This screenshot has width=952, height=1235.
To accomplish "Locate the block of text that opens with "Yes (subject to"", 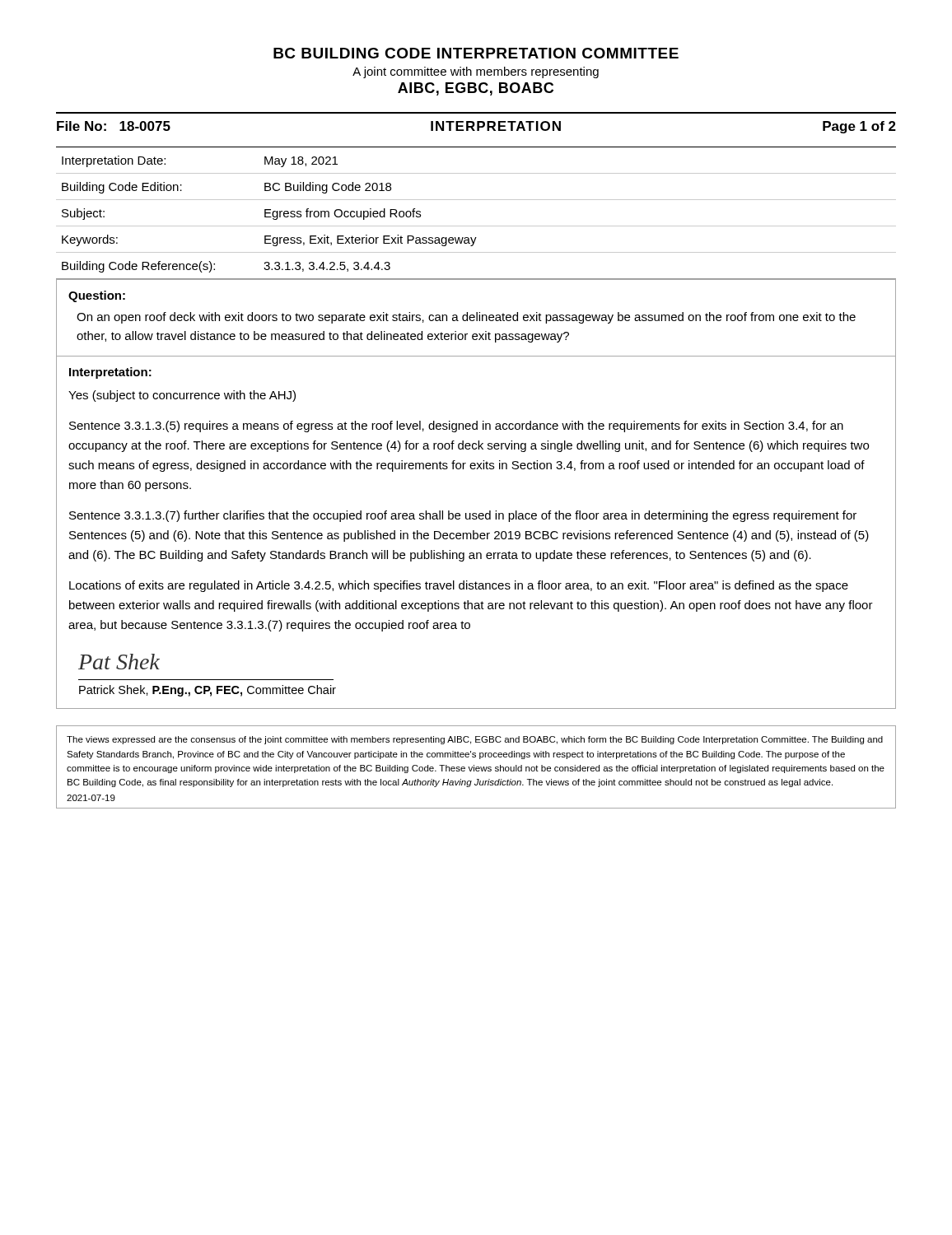I will (182, 394).
